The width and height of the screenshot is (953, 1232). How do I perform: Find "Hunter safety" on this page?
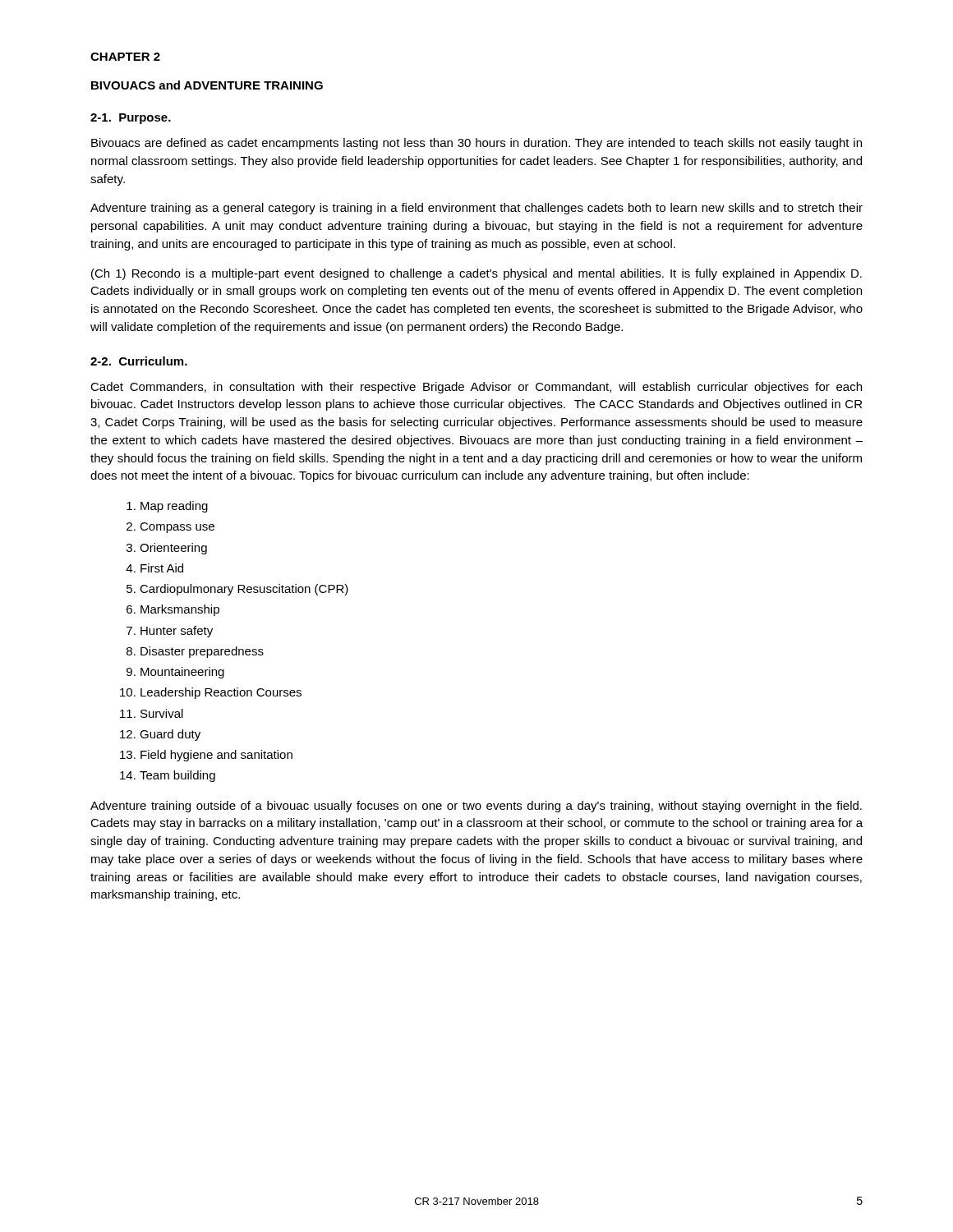[177, 632]
